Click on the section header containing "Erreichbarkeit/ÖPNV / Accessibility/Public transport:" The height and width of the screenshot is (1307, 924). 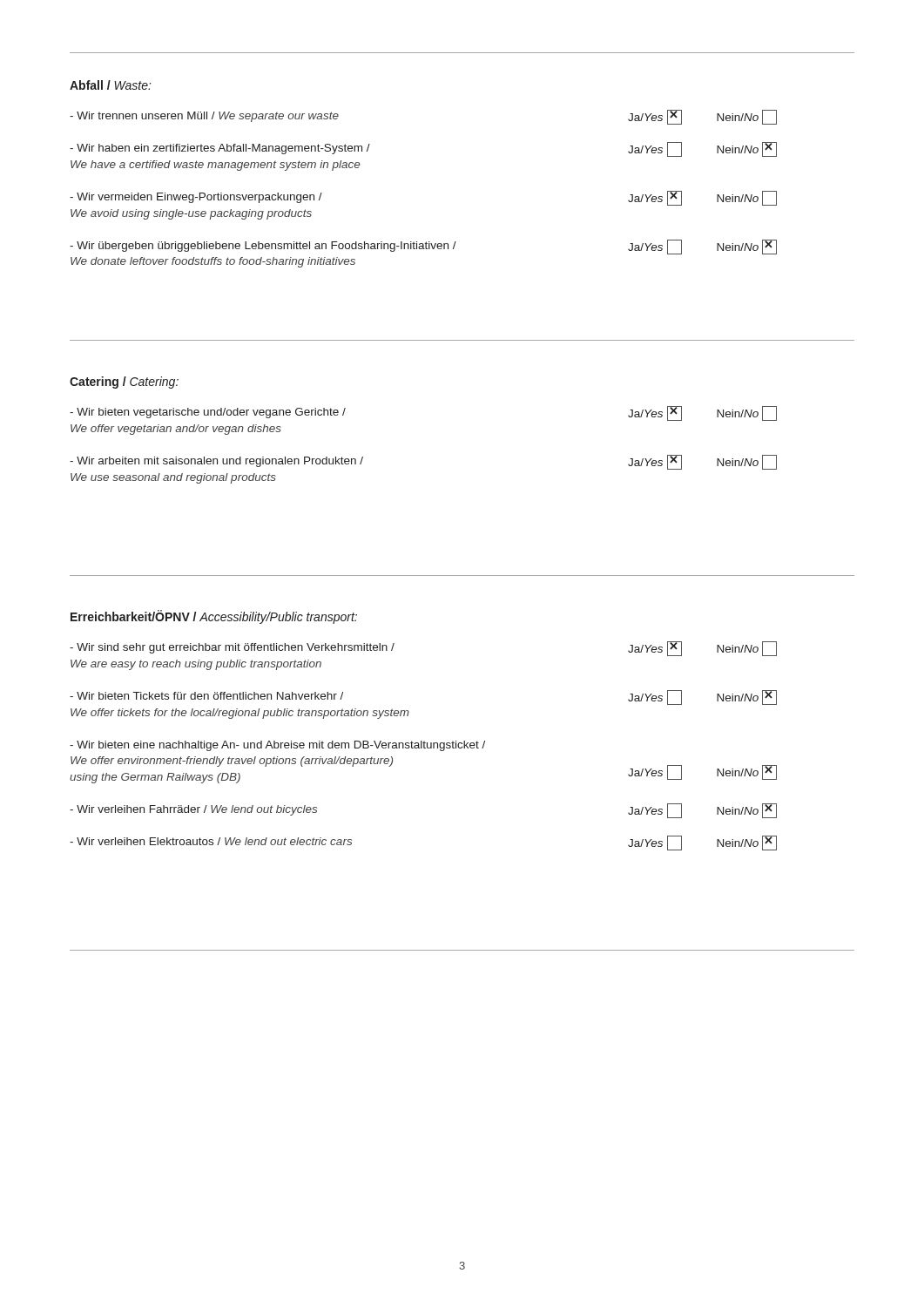214,617
